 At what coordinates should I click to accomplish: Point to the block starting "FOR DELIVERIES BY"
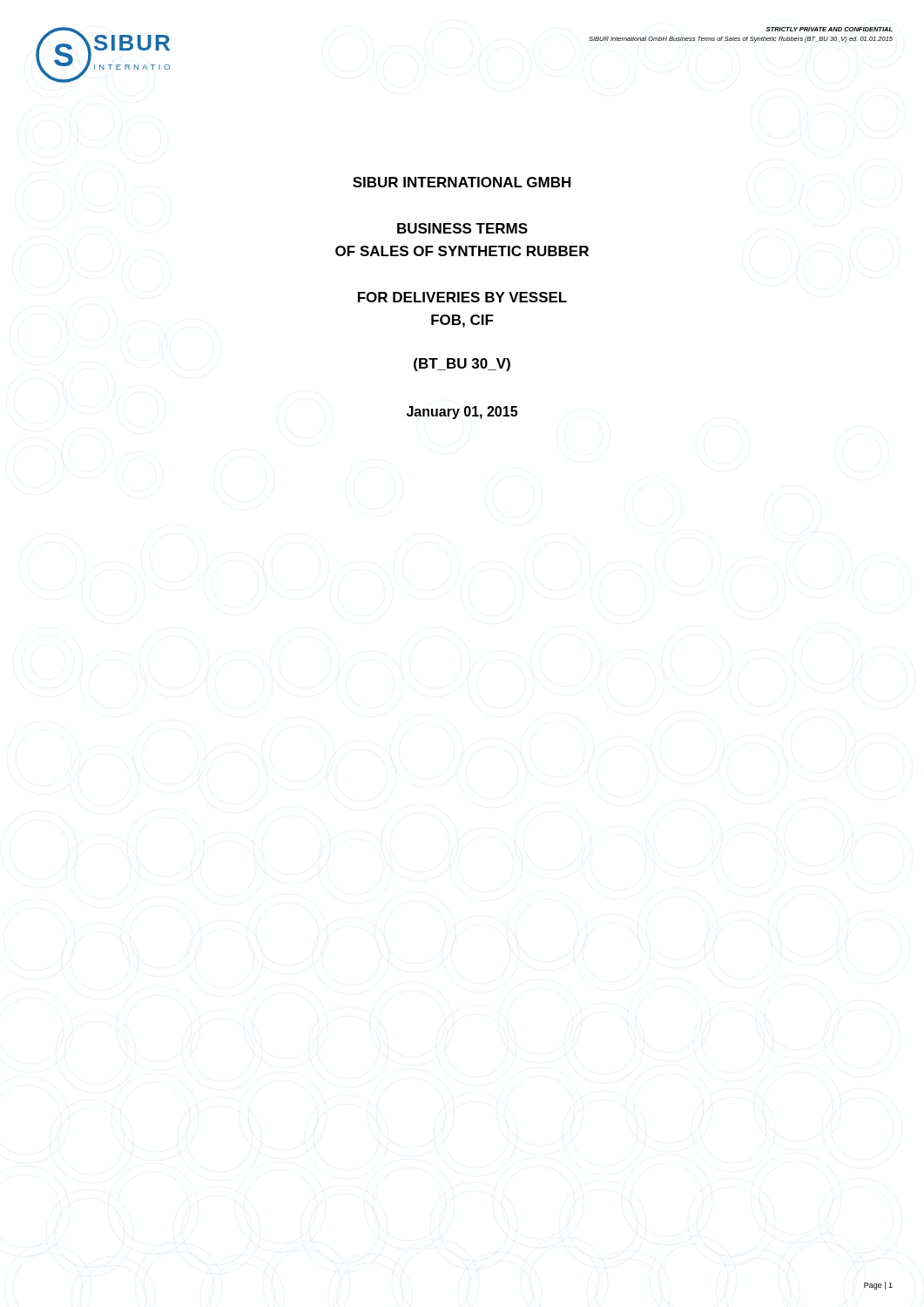click(x=462, y=309)
